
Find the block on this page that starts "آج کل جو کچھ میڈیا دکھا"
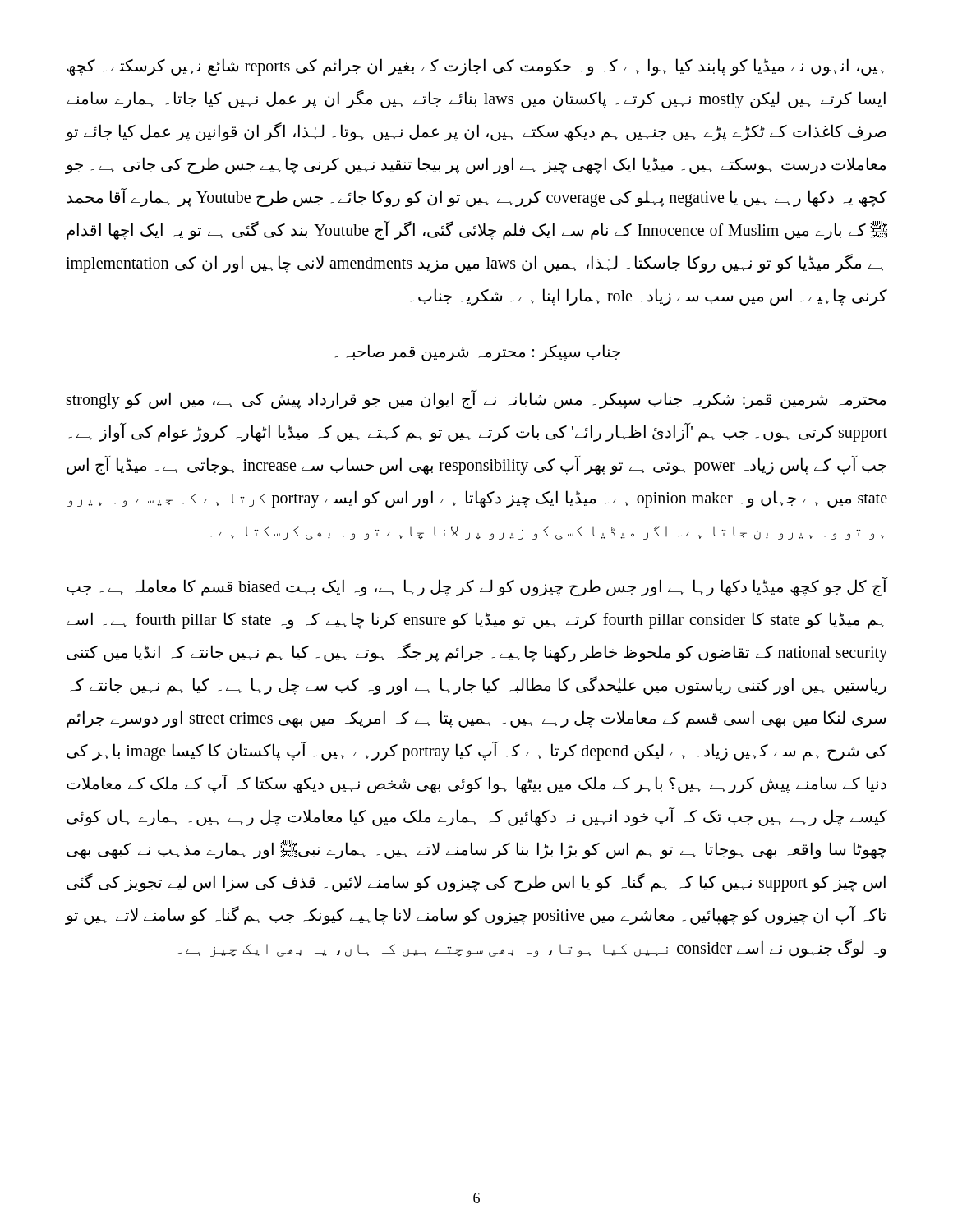[x=476, y=767]
